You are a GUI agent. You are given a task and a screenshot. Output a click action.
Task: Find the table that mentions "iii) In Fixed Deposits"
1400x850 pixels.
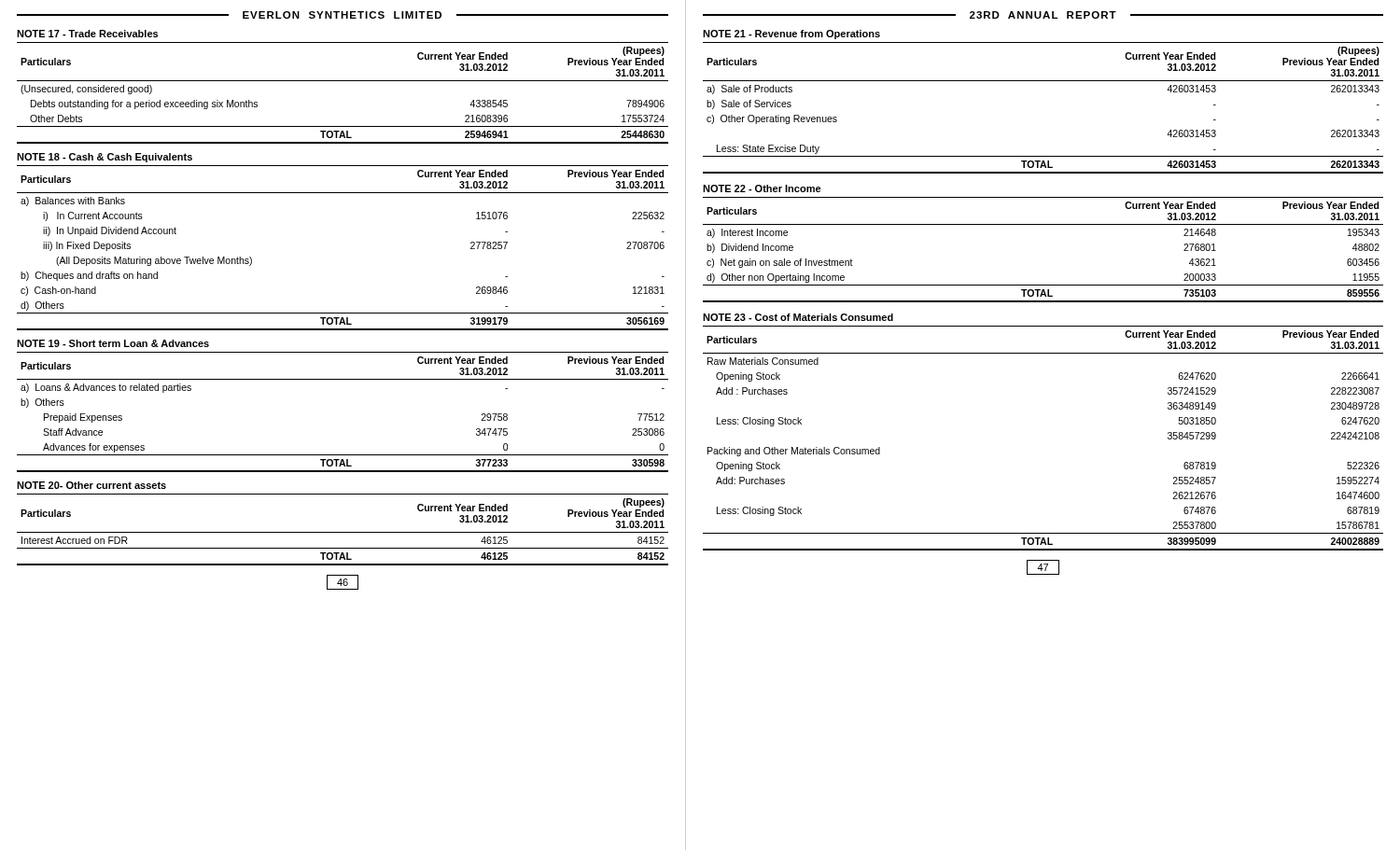point(343,248)
